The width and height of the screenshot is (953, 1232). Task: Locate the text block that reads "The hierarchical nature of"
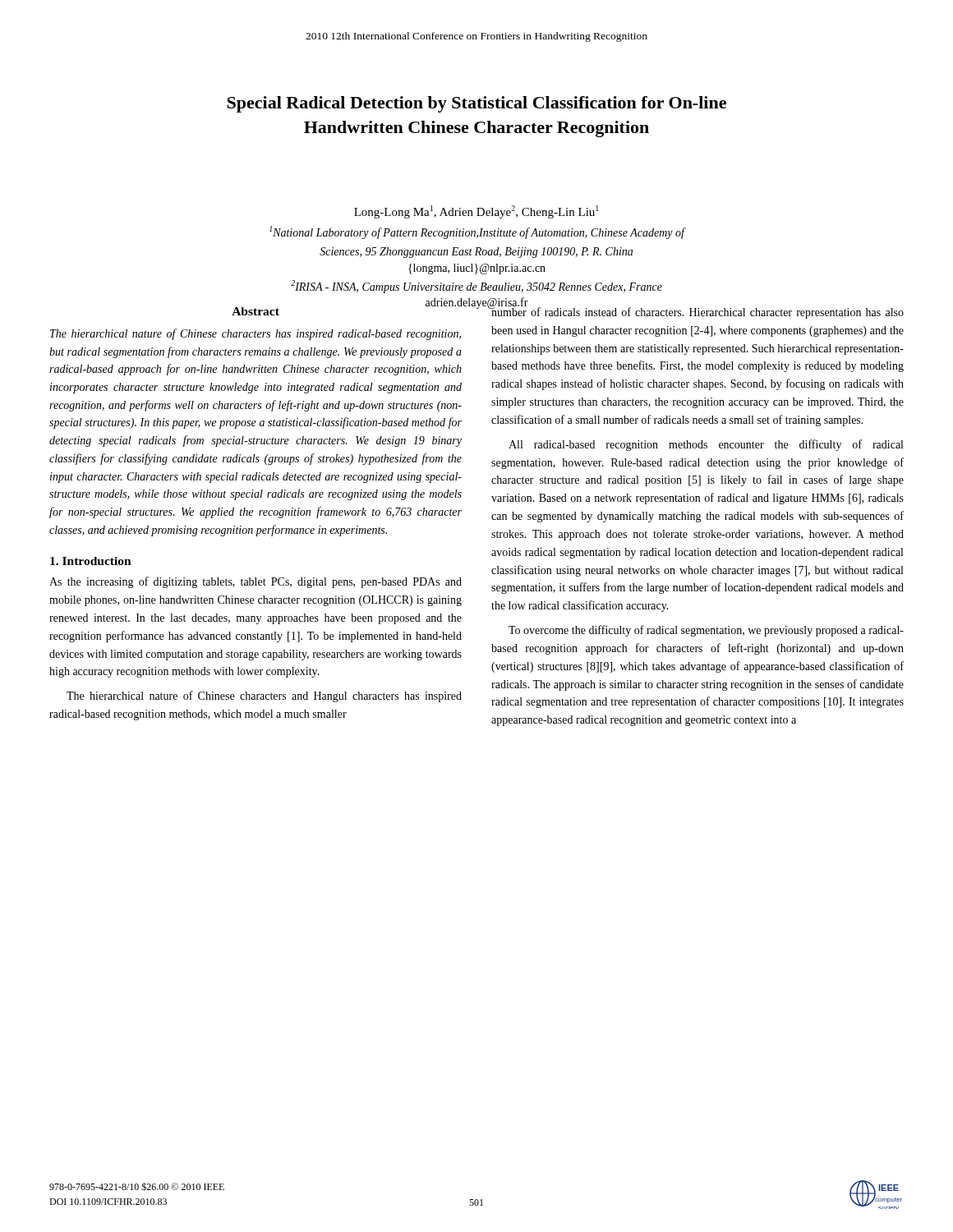(255, 432)
